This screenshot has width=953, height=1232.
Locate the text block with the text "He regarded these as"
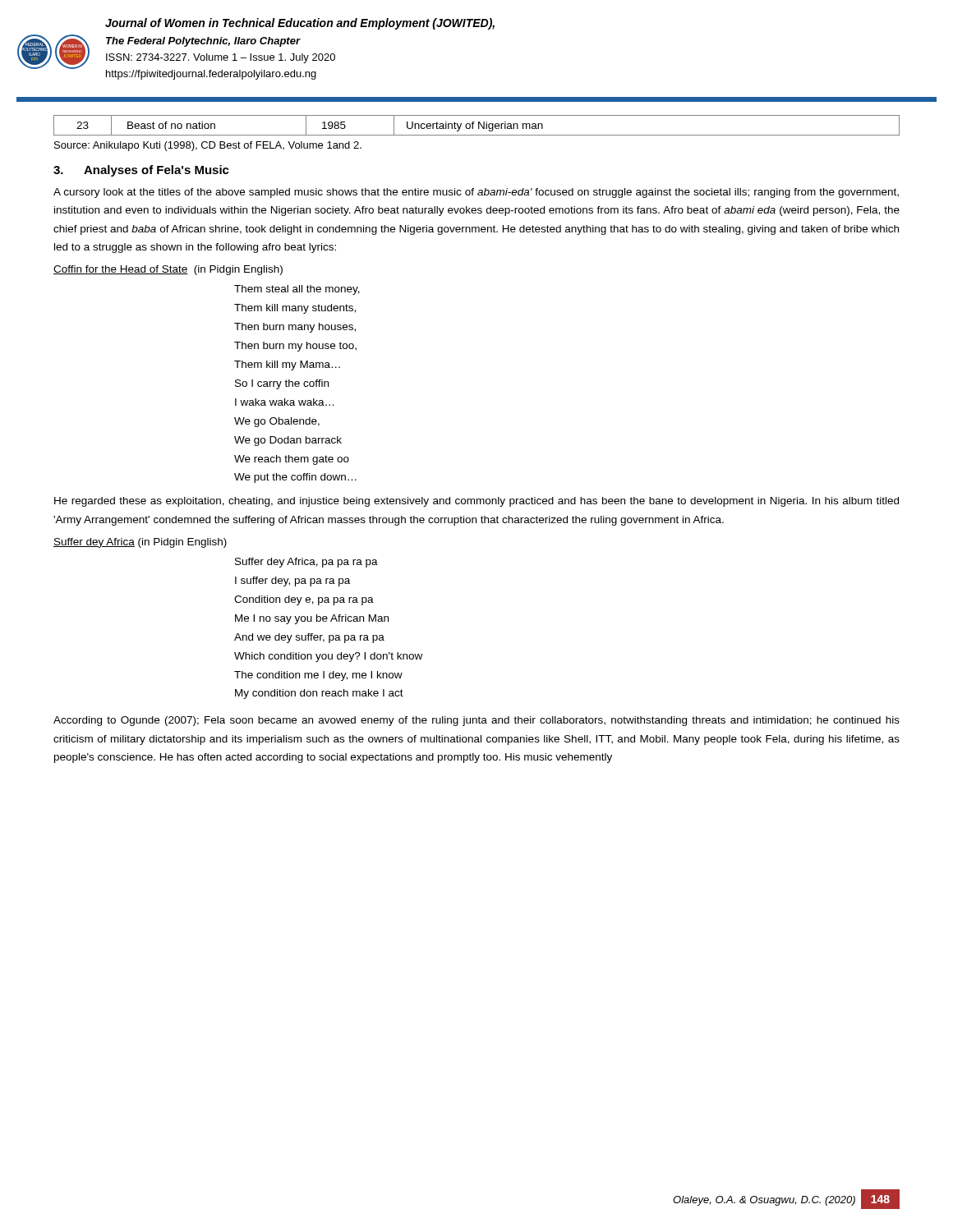click(x=476, y=510)
